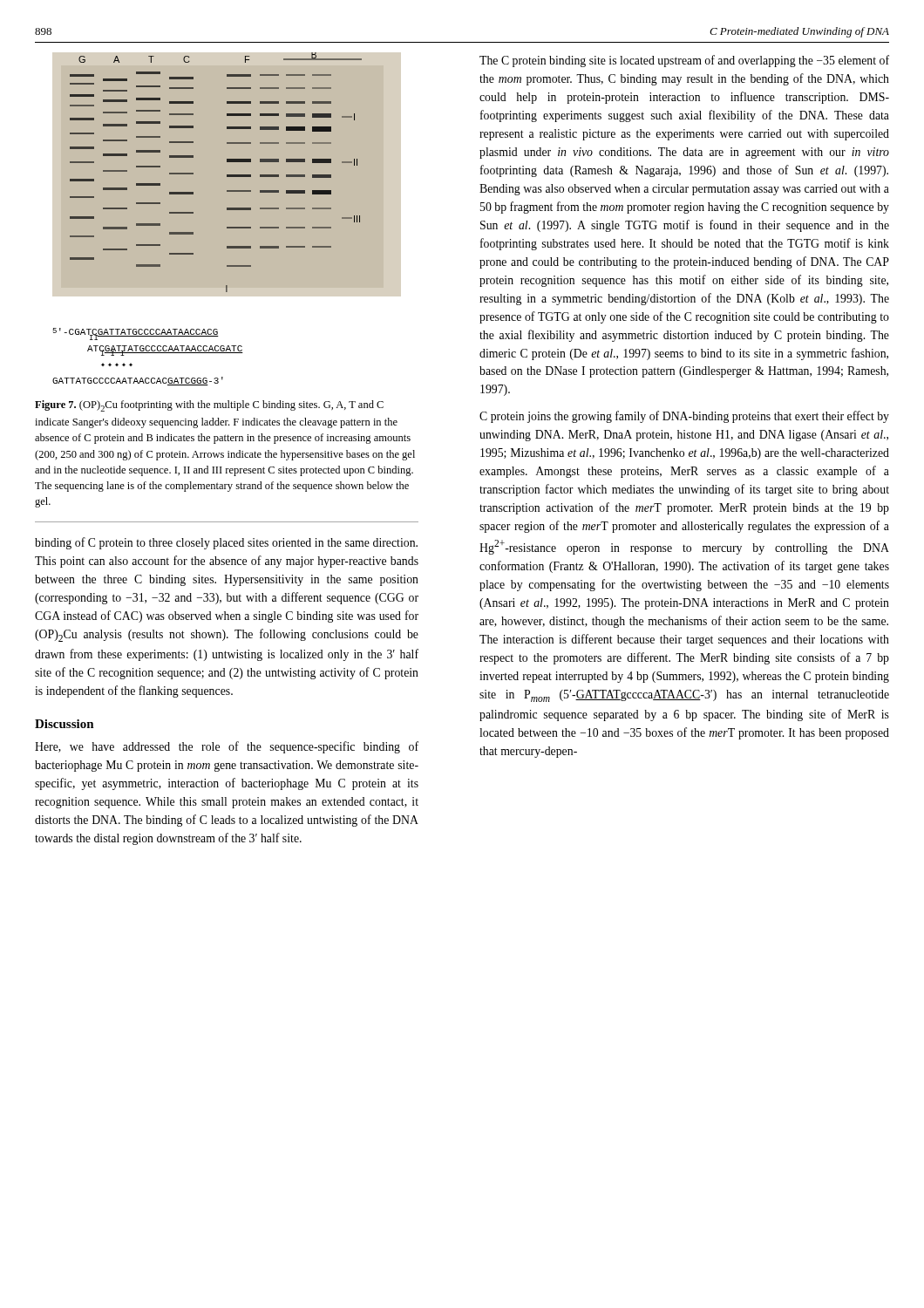924x1308 pixels.
Task: Where is the passage that starts "C protein joins the growing family of"?
Action: 684,584
